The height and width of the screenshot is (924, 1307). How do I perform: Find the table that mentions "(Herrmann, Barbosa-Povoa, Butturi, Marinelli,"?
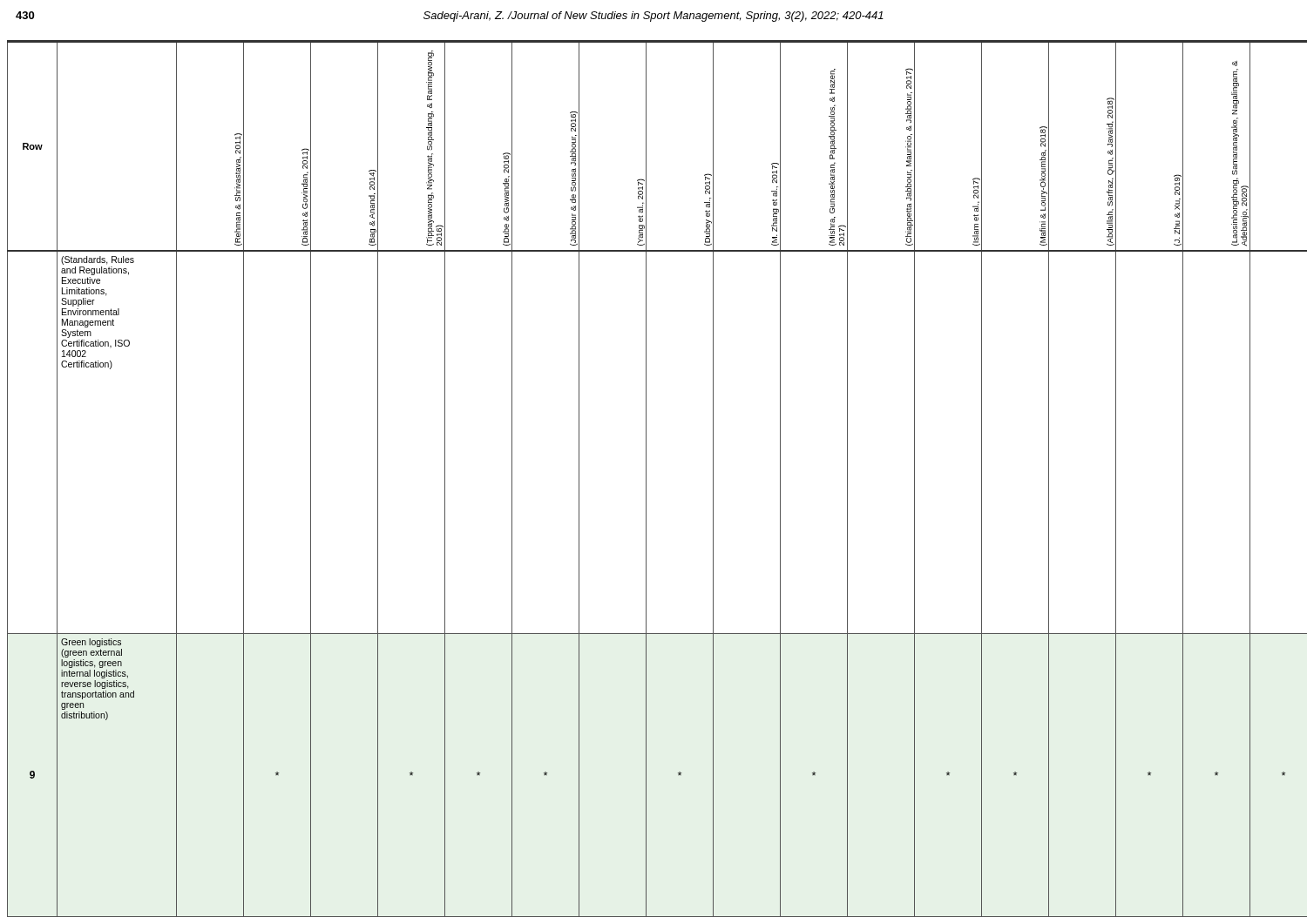click(x=654, y=479)
